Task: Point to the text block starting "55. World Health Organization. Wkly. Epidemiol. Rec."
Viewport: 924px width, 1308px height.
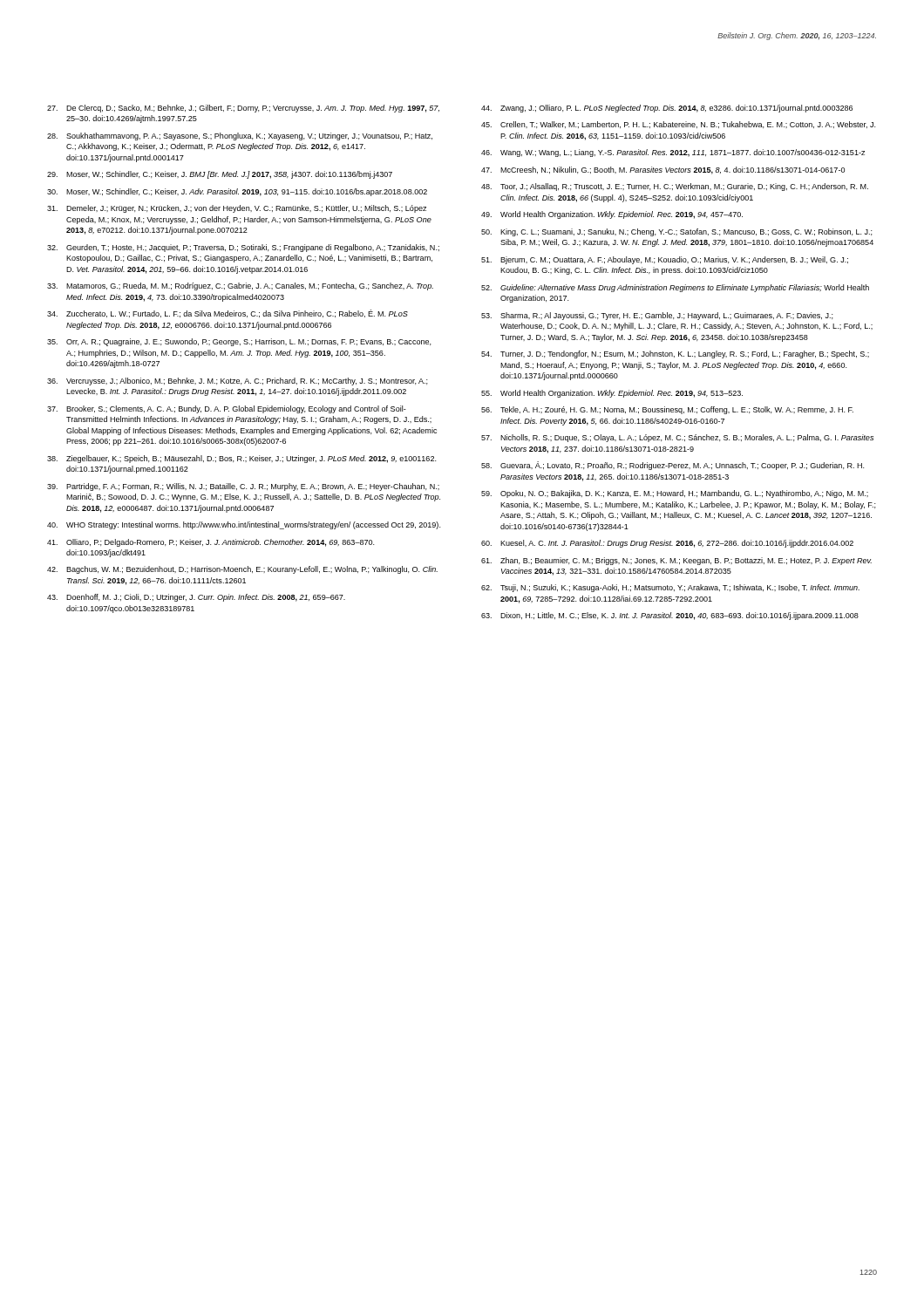Action: click(x=679, y=393)
